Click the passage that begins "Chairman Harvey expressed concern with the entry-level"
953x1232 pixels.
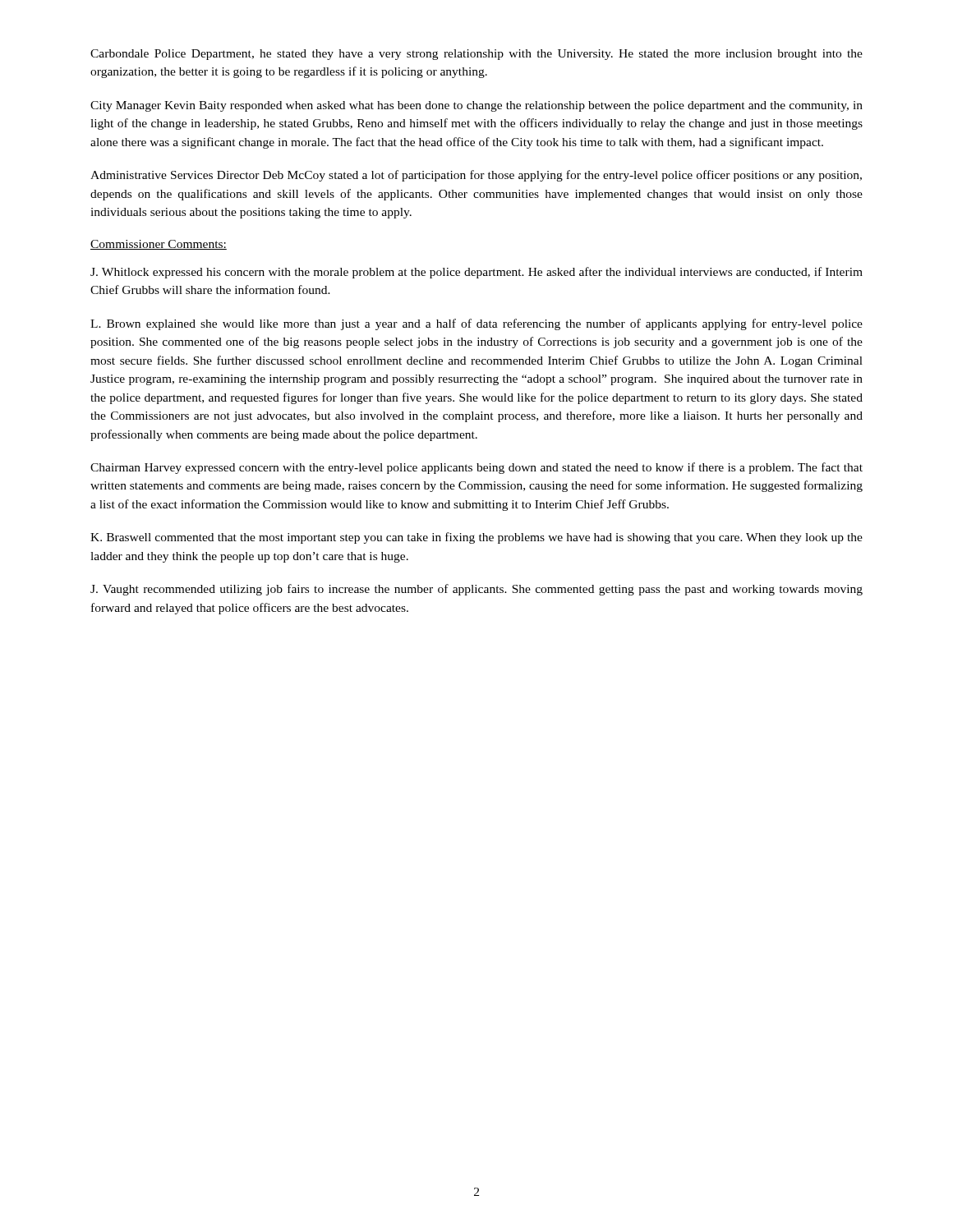point(476,485)
